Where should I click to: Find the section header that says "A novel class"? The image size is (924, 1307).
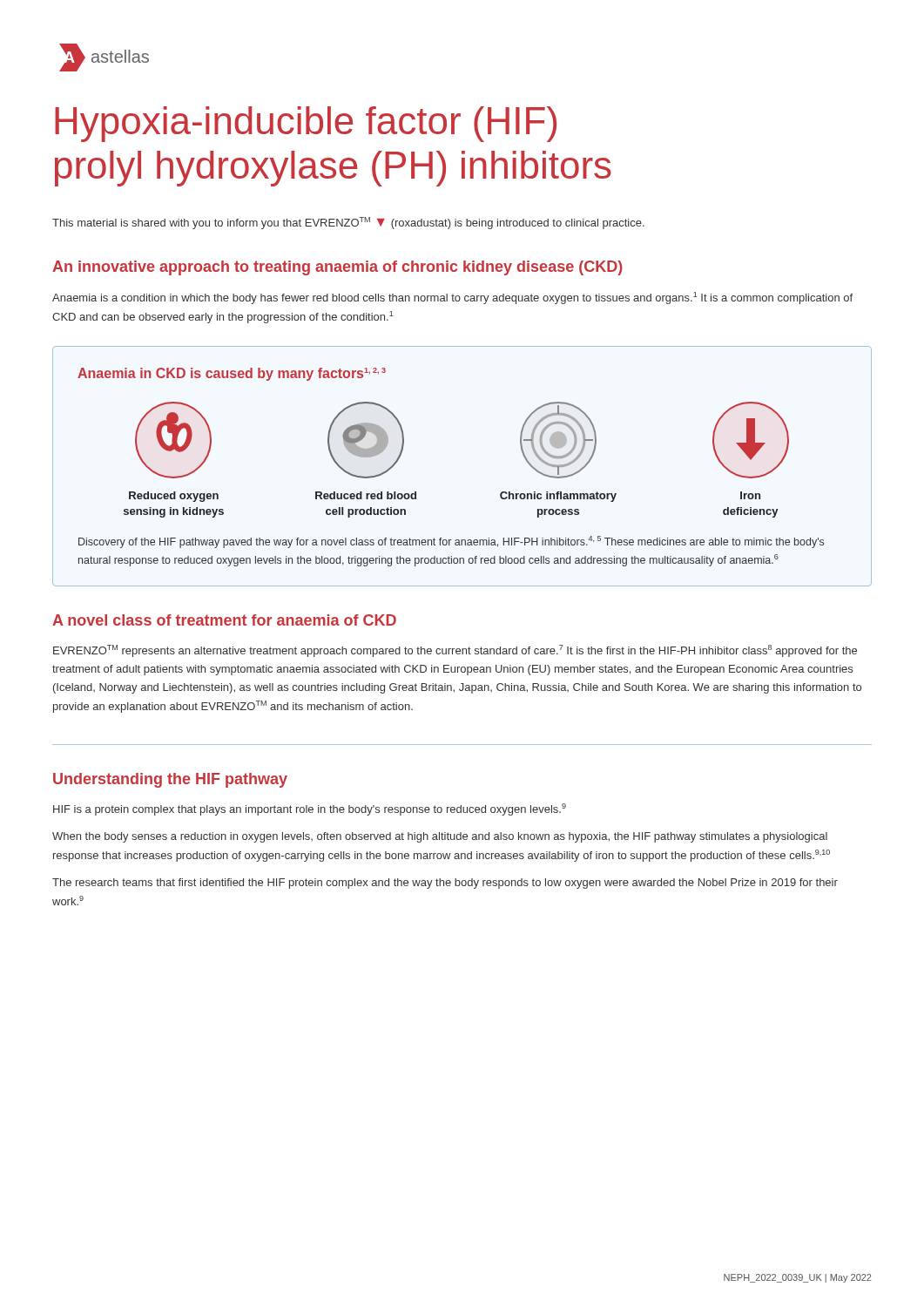coord(224,620)
